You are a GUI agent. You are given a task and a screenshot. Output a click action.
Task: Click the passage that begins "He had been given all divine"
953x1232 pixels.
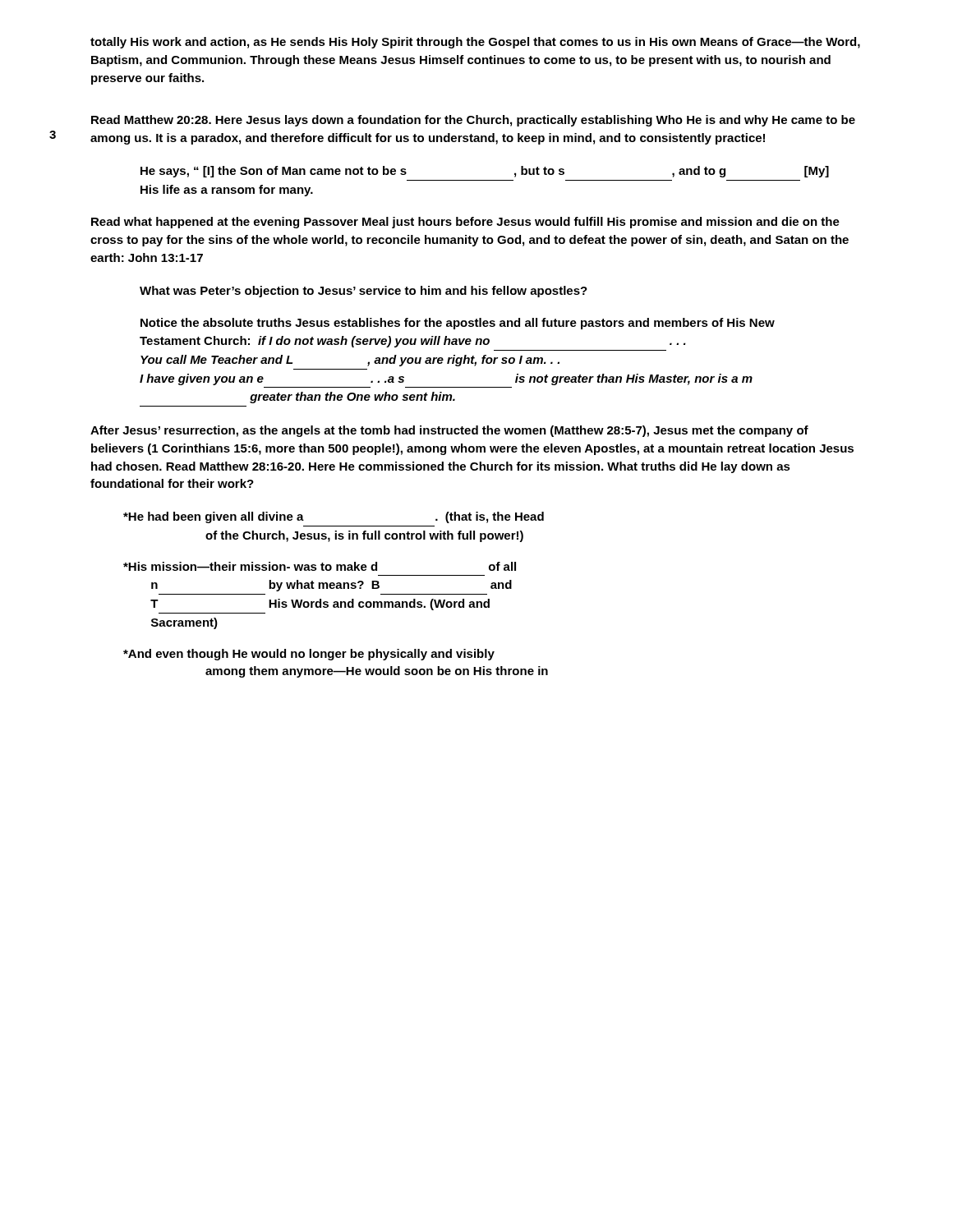coord(334,525)
